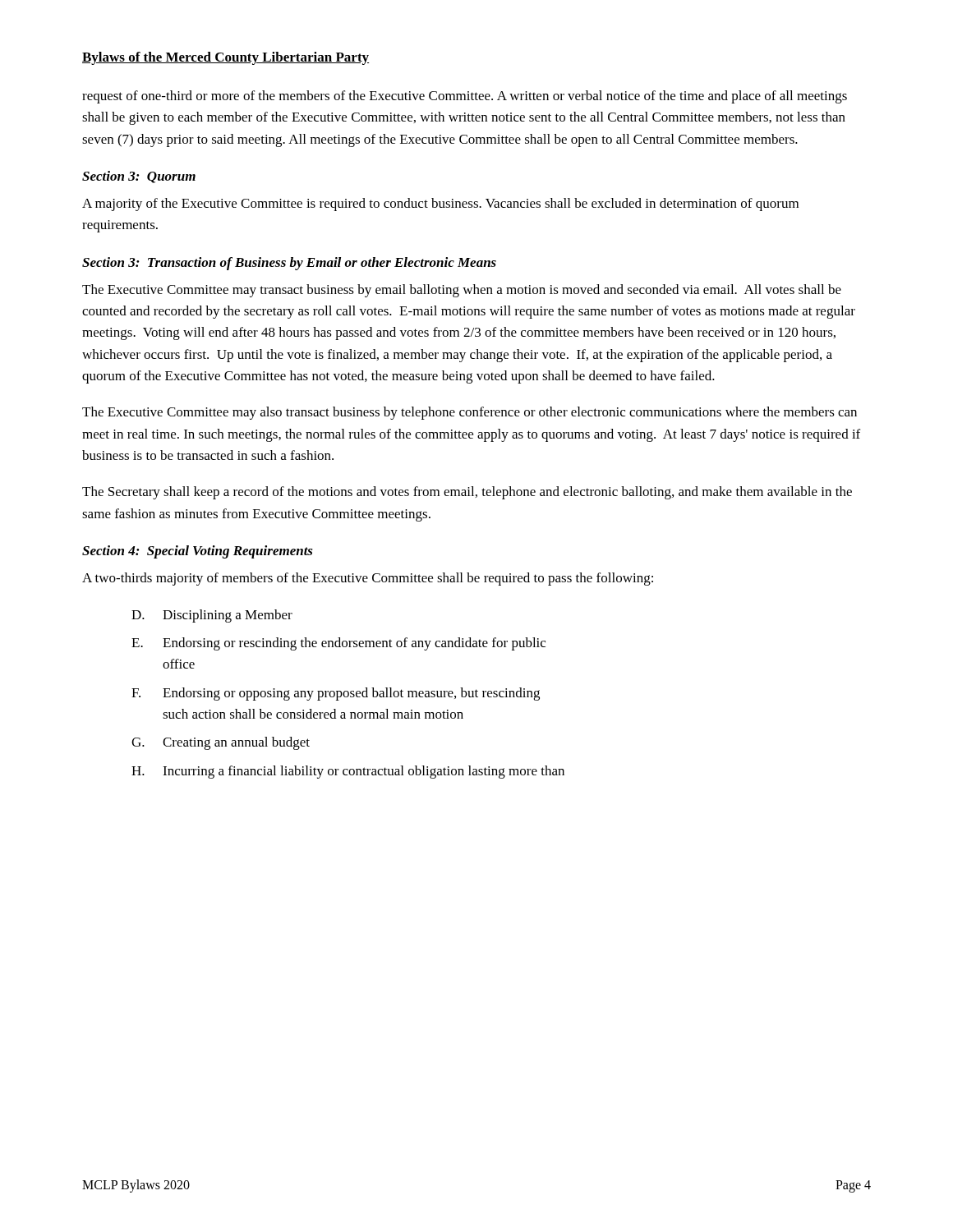Find the block on this page that starts "request of one-third"
The width and height of the screenshot is (953, 1232).
[465, 117]
